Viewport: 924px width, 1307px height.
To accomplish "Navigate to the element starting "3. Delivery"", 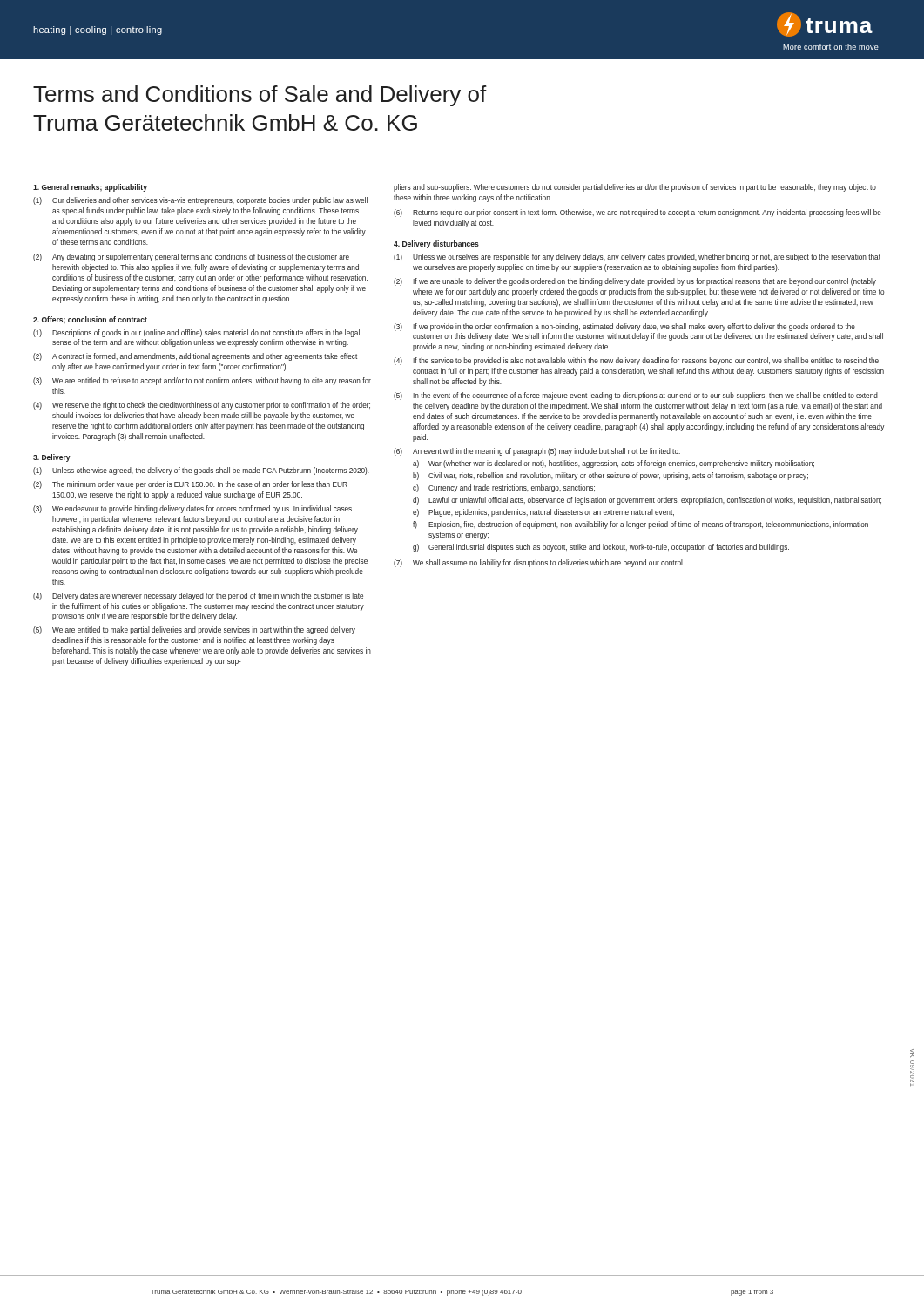I will pyautogui.click(x=52, y=458).
